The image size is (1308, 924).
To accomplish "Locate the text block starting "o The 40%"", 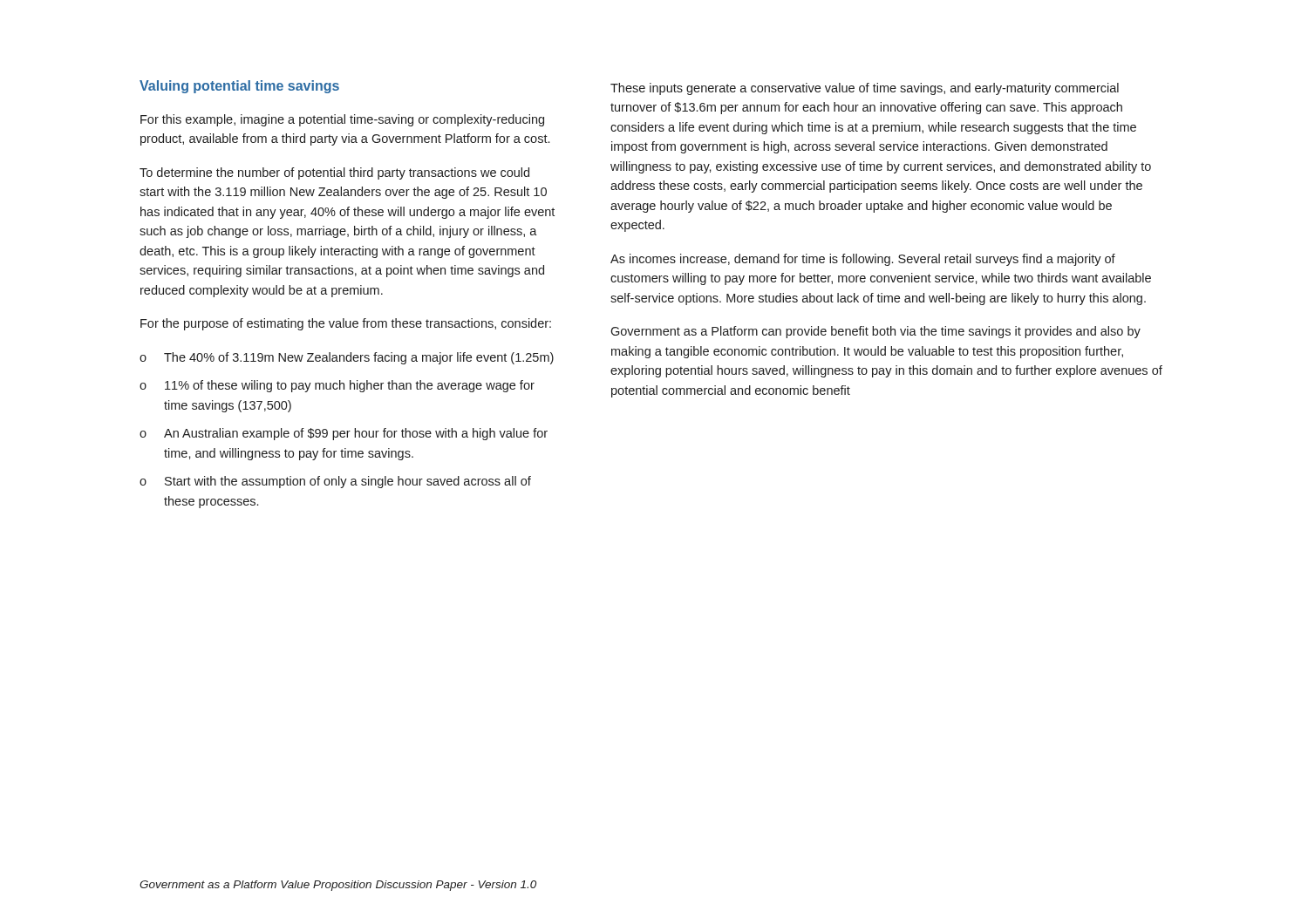I will point(349,357).
